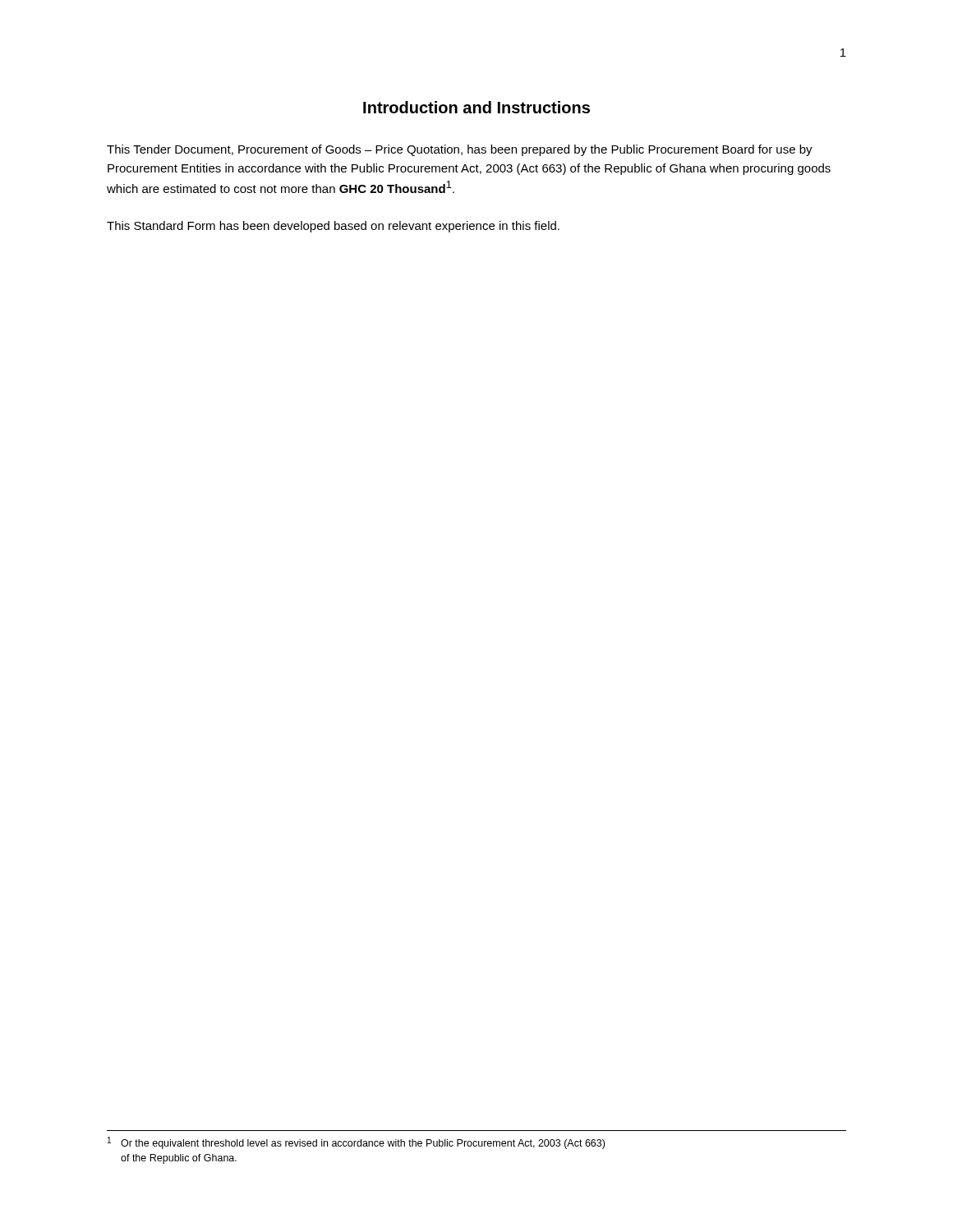953x1232 pixels.
Task: Point to the text starting "1 Or the"
Action: tap(476, 1151)
